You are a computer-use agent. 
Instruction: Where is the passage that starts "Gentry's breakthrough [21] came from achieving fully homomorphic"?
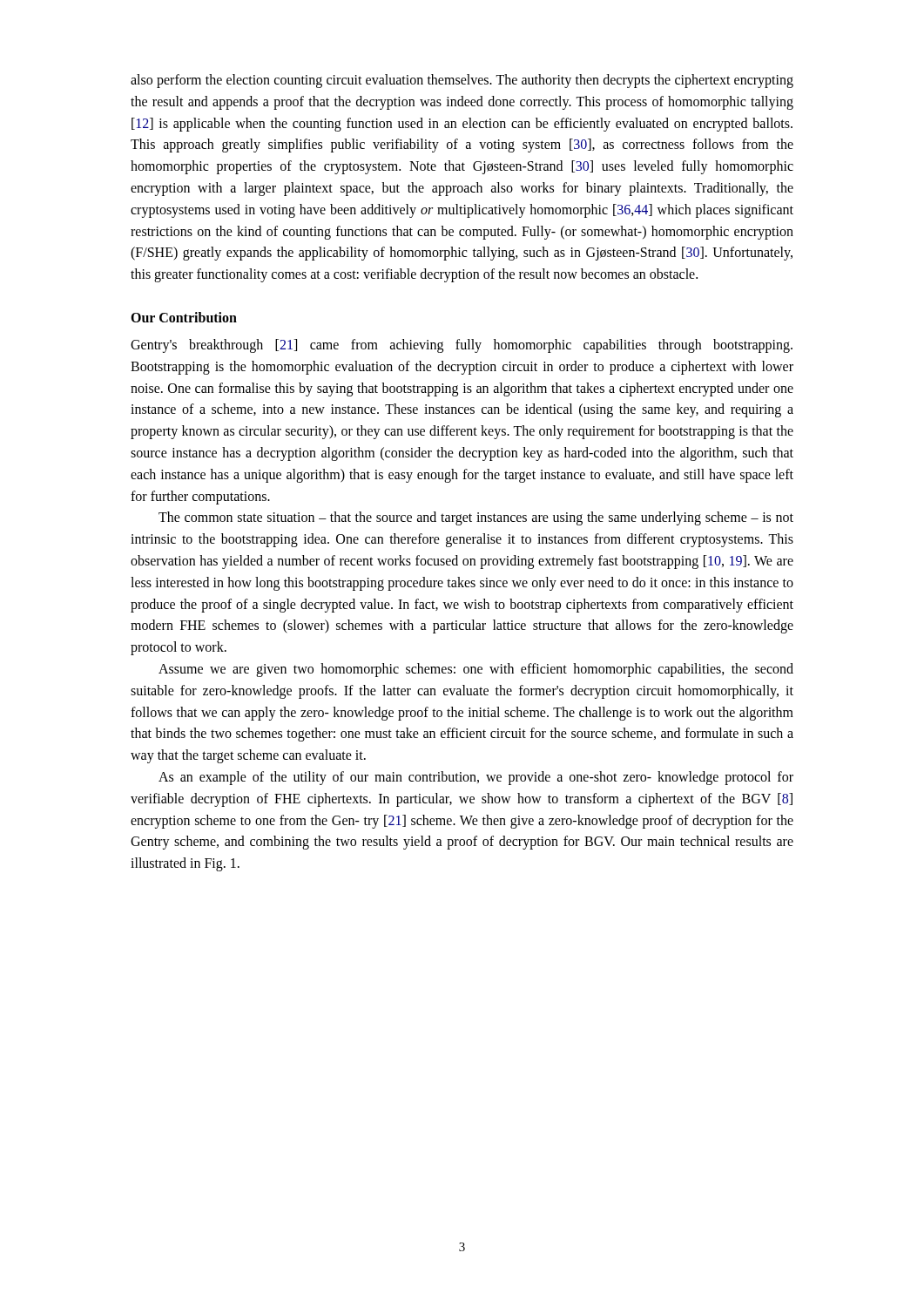coord(462,421)
